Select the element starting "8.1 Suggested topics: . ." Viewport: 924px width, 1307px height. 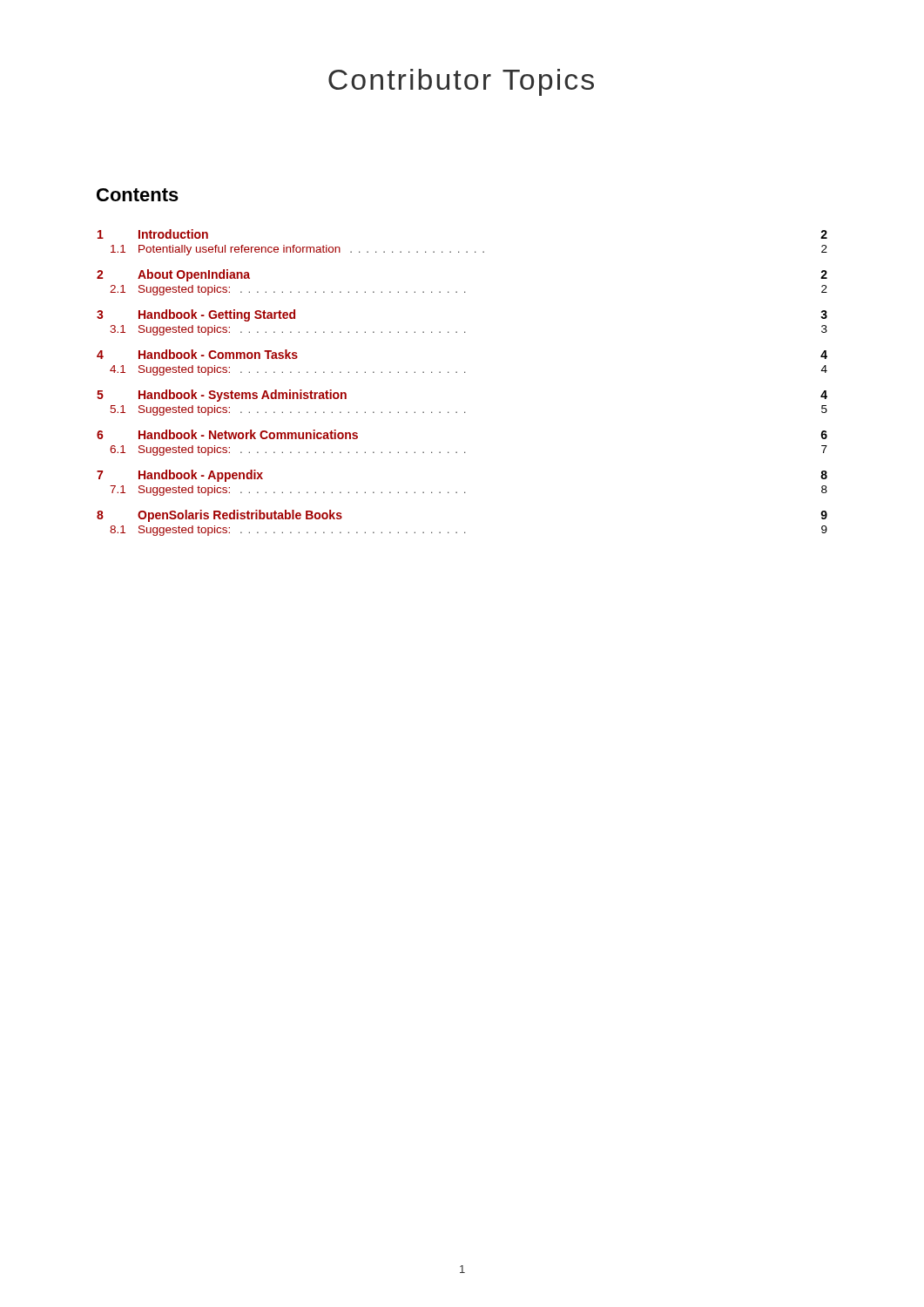coord(462,532)
